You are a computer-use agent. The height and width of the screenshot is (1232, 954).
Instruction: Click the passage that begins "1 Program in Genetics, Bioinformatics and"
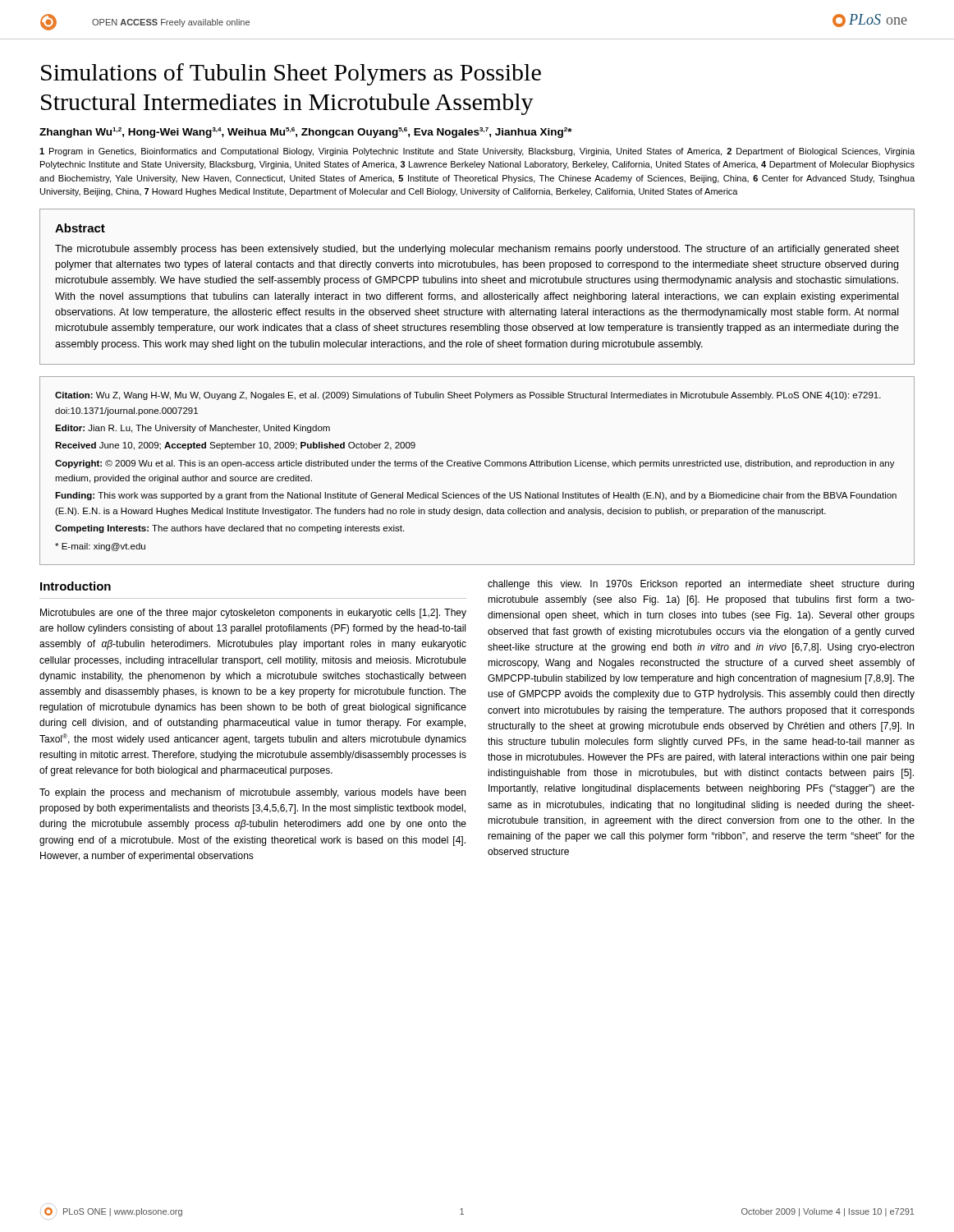[x=477, y=171]
